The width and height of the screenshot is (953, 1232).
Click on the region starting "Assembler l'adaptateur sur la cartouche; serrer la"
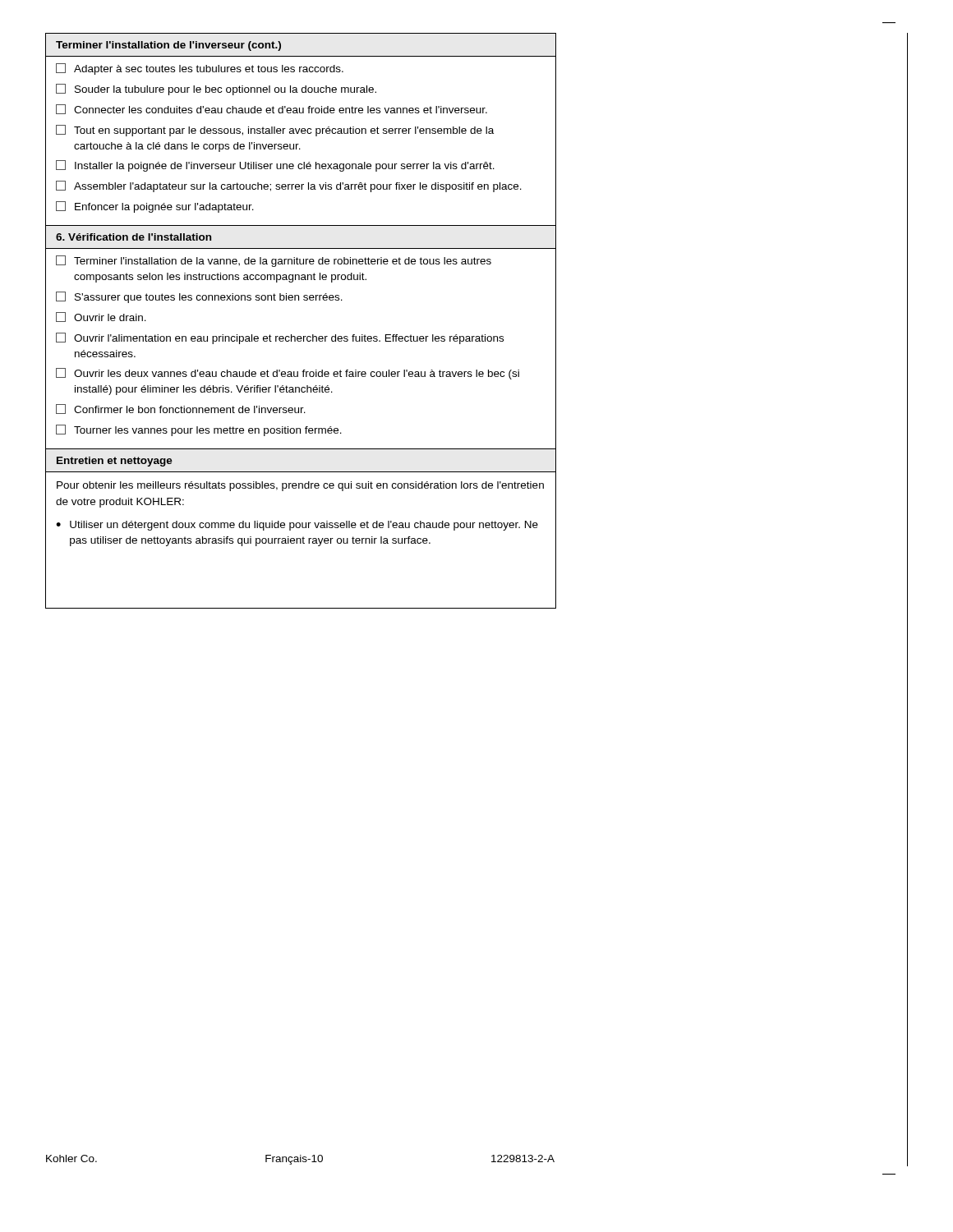pyautogui.click(x=301, y=187)
